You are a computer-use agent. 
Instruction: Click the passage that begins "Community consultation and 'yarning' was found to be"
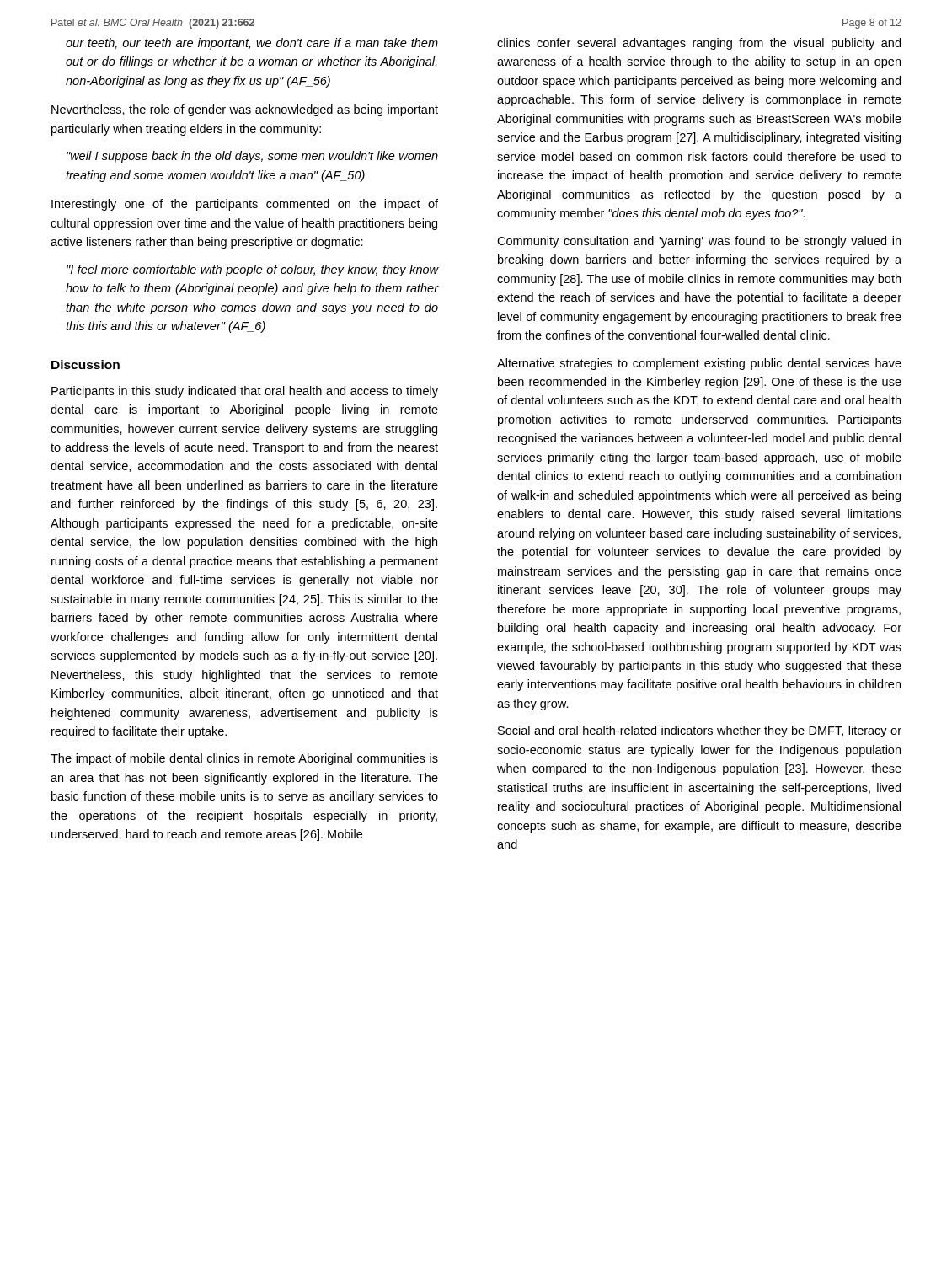(x=699, y=288)
